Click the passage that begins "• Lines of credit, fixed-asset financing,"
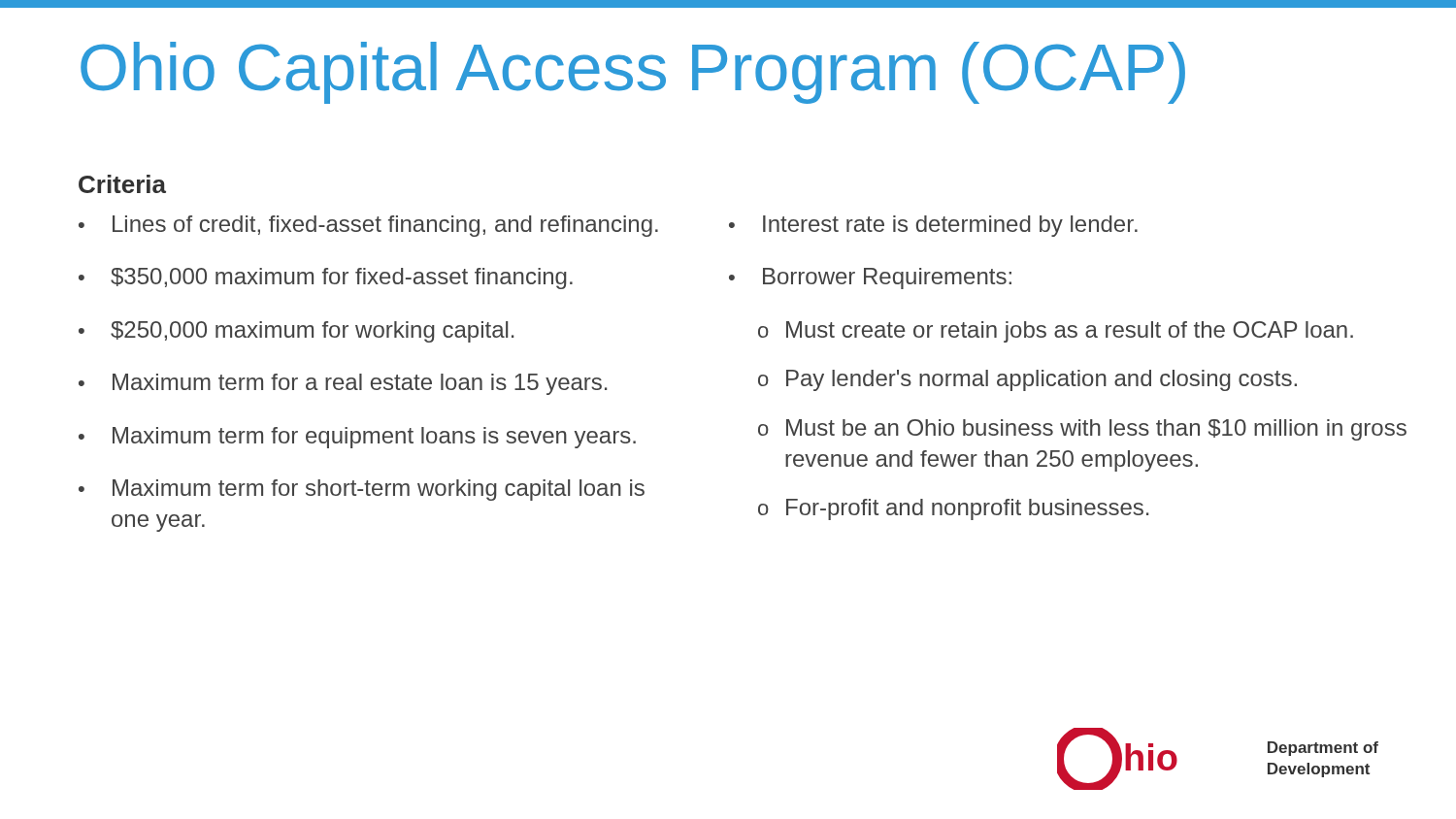The image size is (1456, 819). pos(369,224)
